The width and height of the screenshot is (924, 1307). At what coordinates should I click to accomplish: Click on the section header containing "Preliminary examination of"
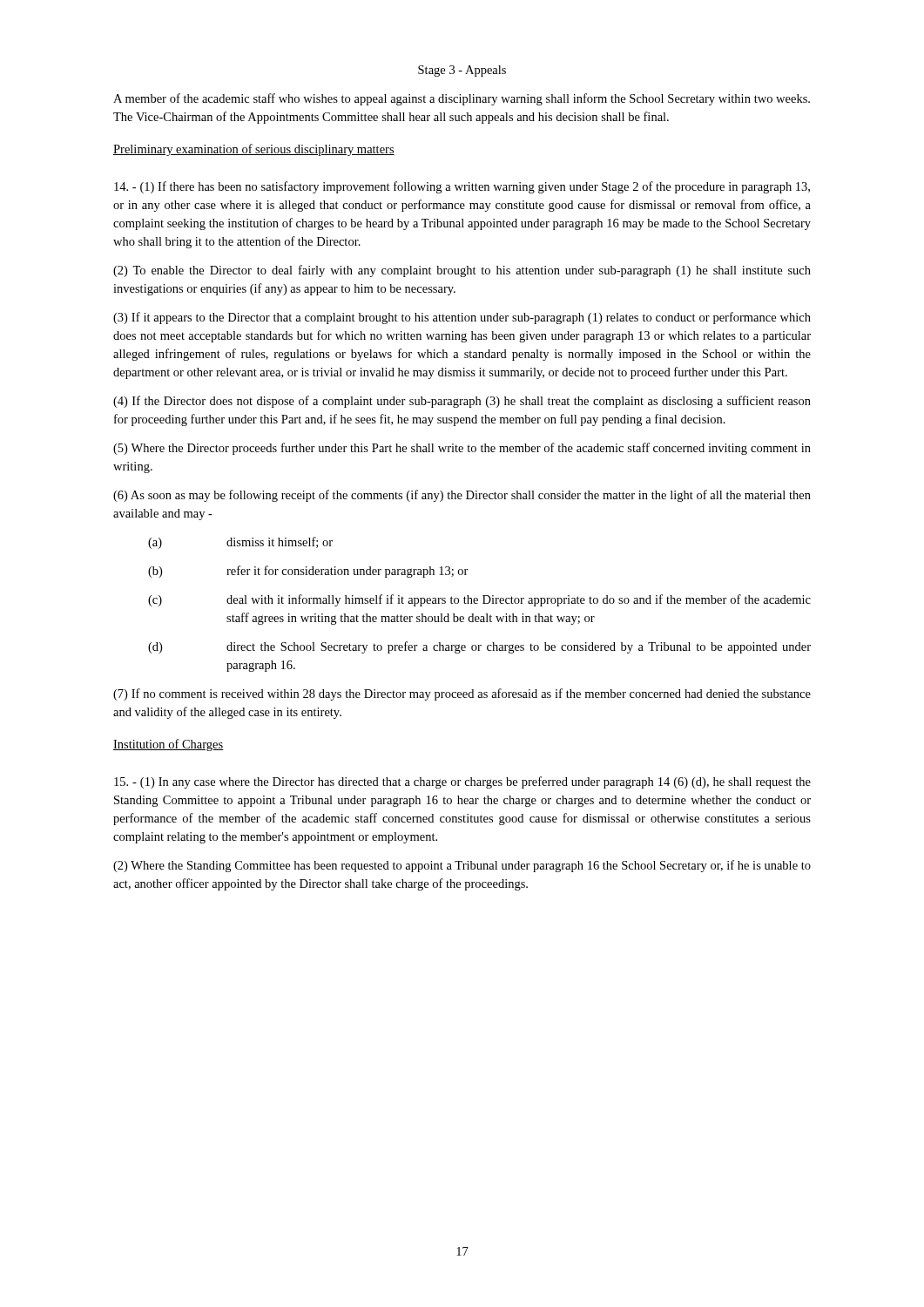pyautogui.click(x=254, y=149)
